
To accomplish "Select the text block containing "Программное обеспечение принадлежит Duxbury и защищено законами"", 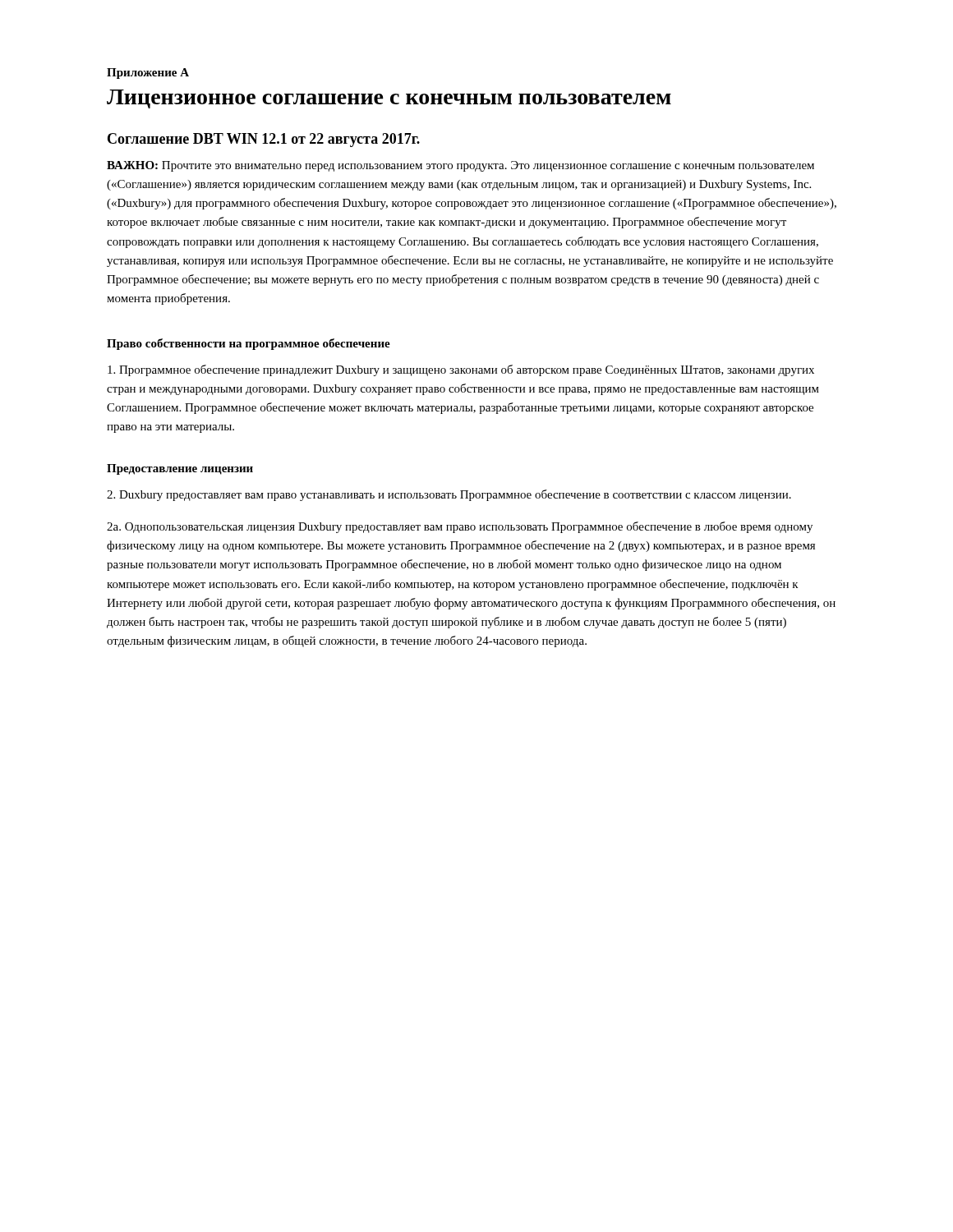I will click(x=463, y=398).
